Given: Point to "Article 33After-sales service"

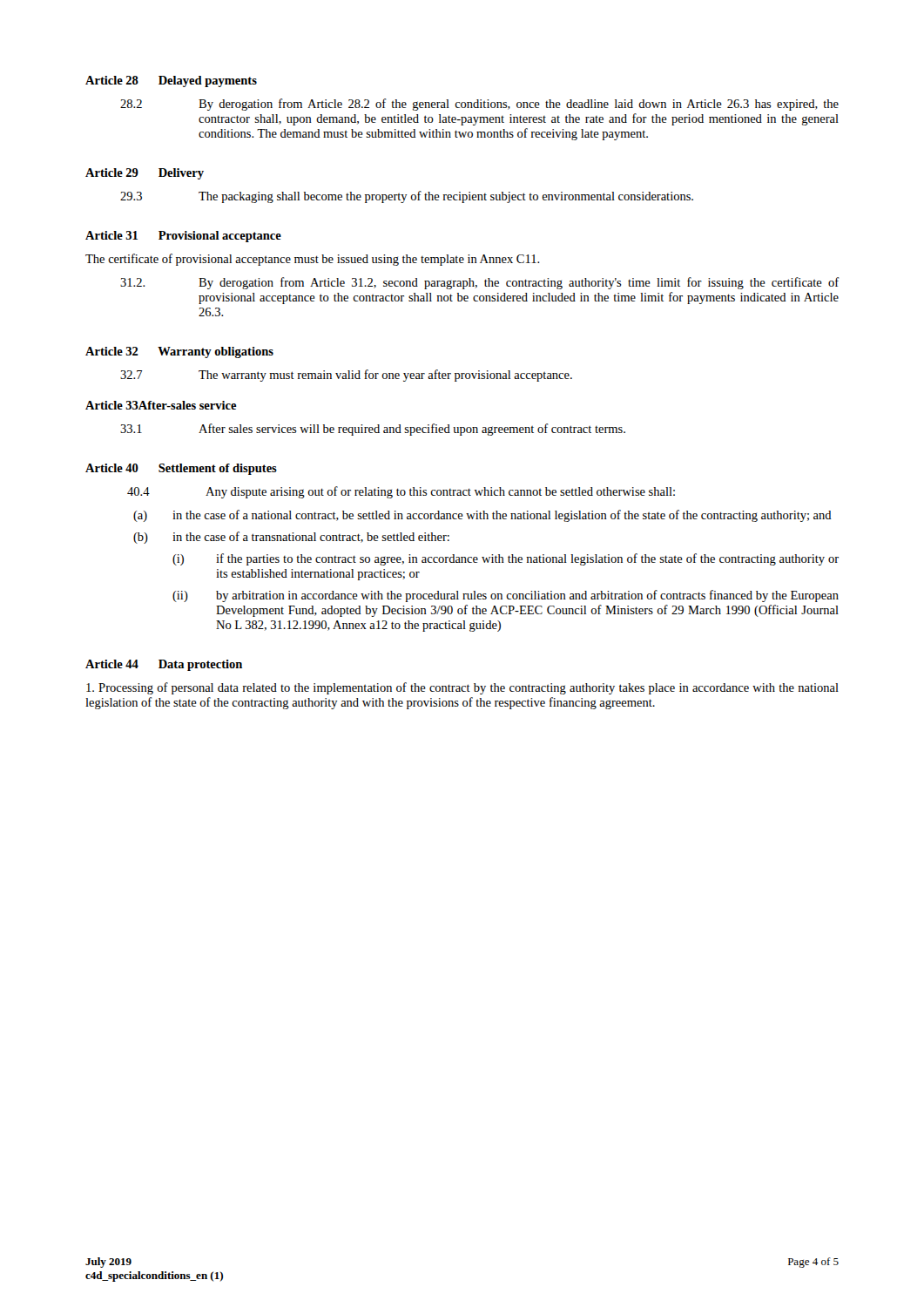Looking at the screenshot, I should click(161, 405).
